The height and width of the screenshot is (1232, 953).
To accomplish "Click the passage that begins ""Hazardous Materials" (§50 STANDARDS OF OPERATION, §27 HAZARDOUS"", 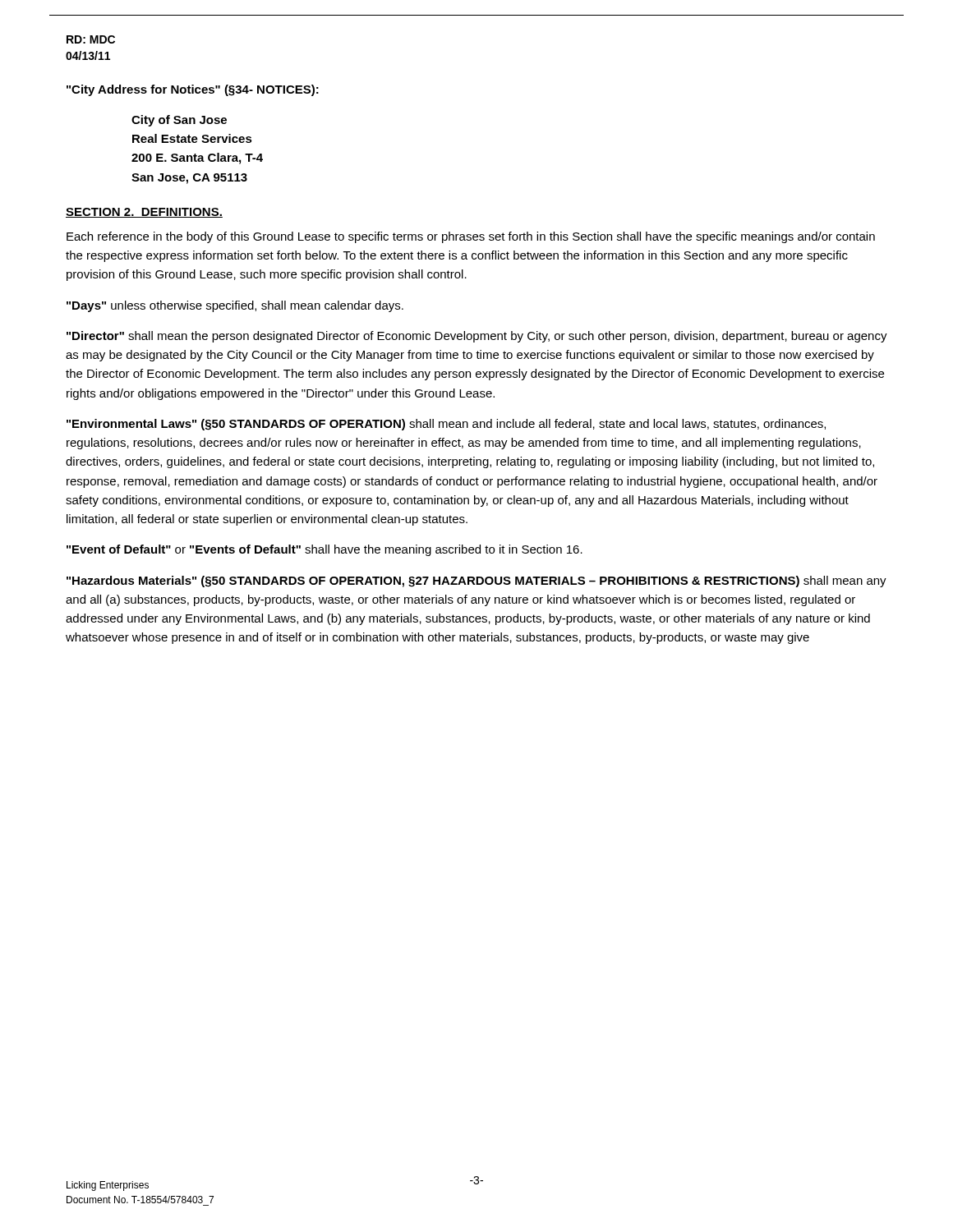I will point(476,609).
